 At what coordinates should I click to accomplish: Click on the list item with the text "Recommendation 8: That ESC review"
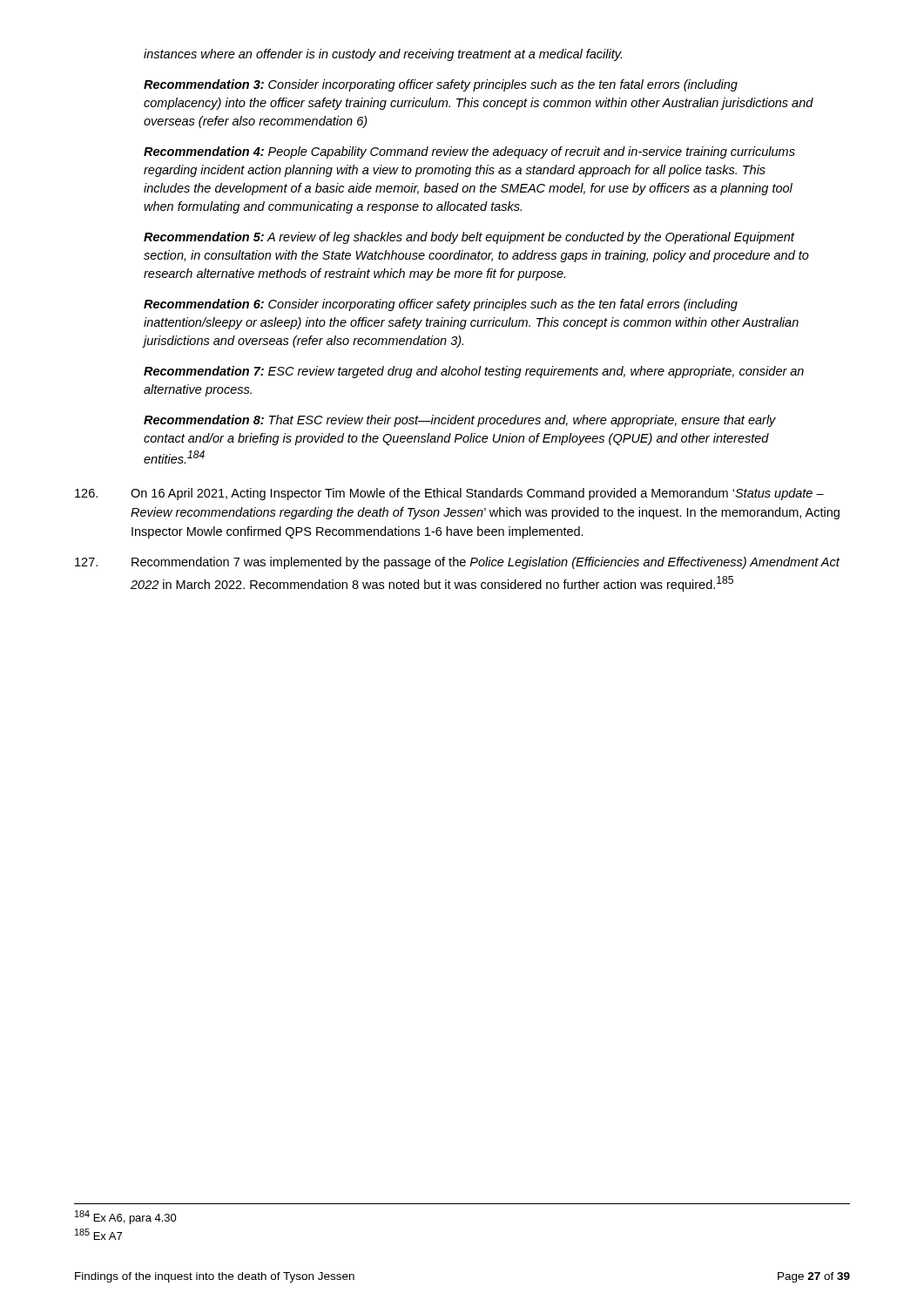[x=460, y=440]
